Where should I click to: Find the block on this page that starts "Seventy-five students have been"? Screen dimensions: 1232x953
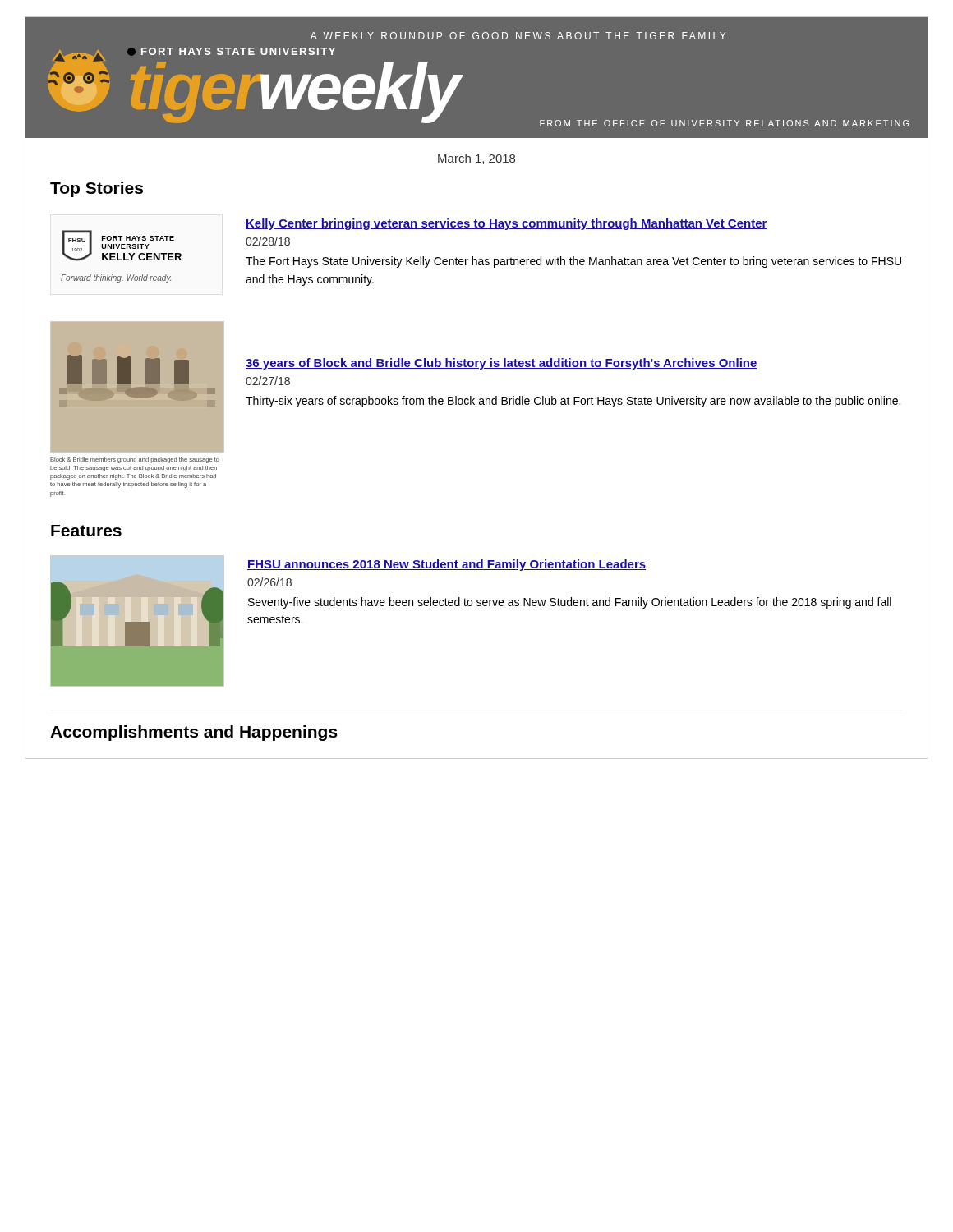[x=570, y=611]
